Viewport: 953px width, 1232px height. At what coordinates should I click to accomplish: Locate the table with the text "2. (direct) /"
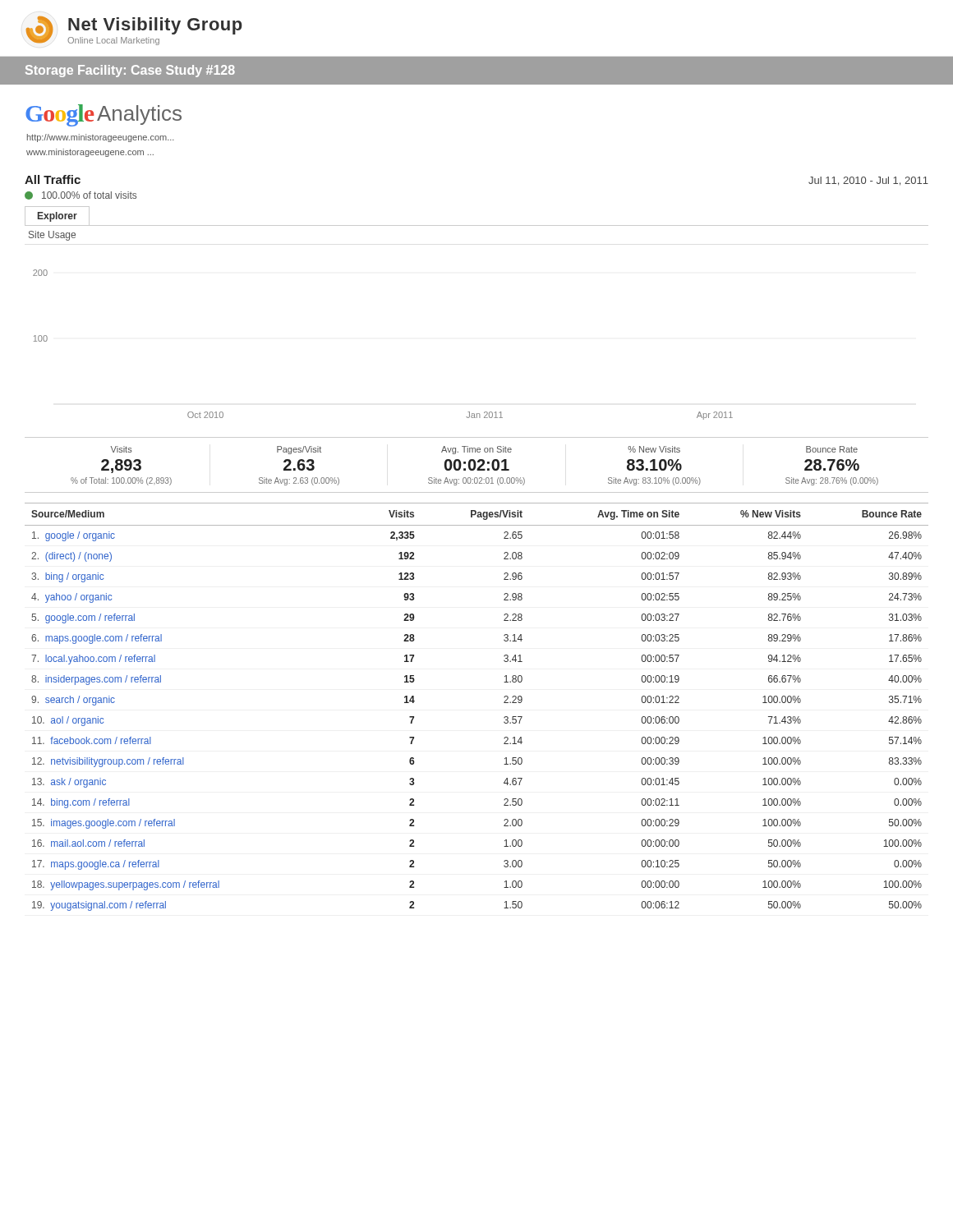click(476, 709)
